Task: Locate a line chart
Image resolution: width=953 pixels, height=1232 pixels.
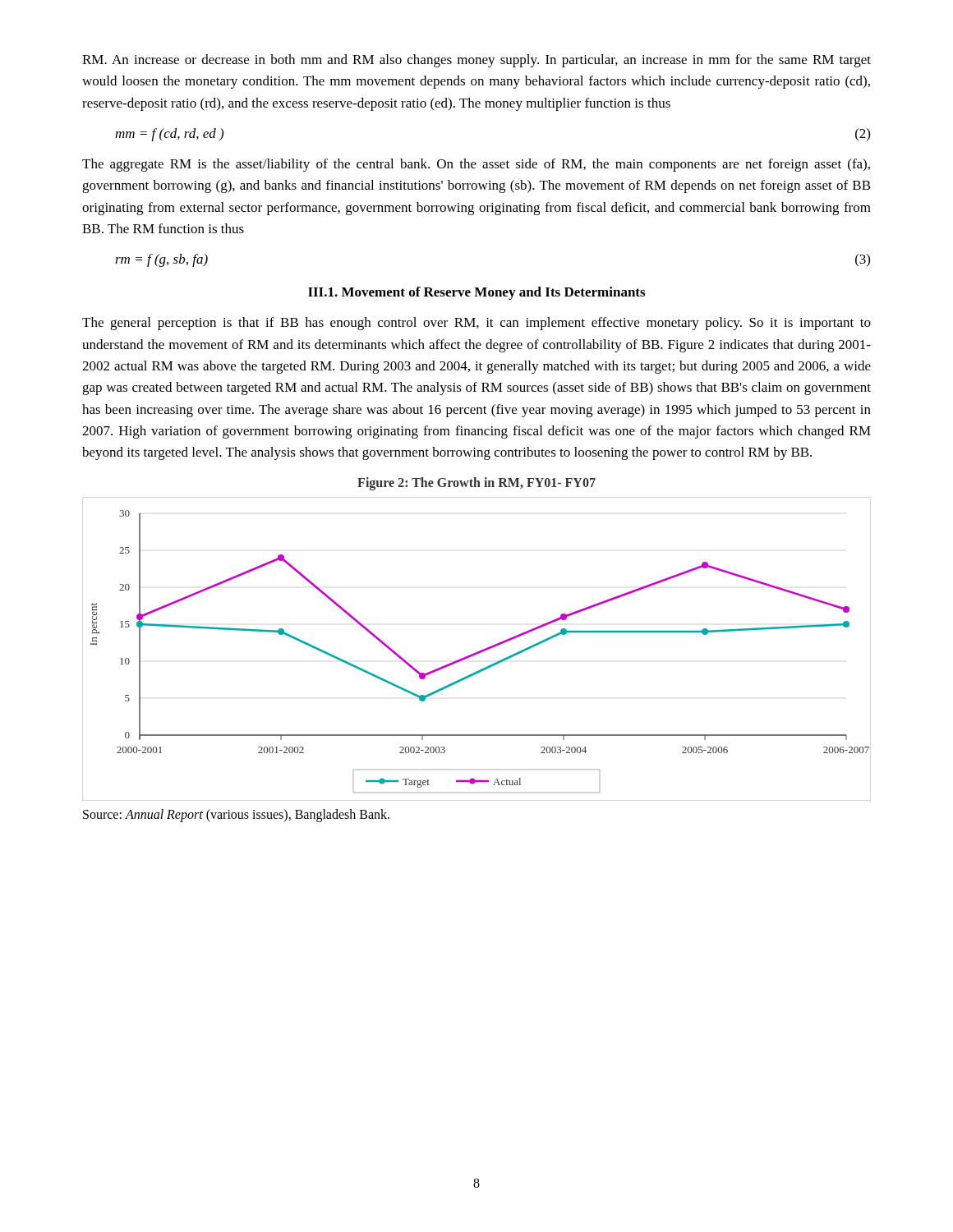Action: 476,649
